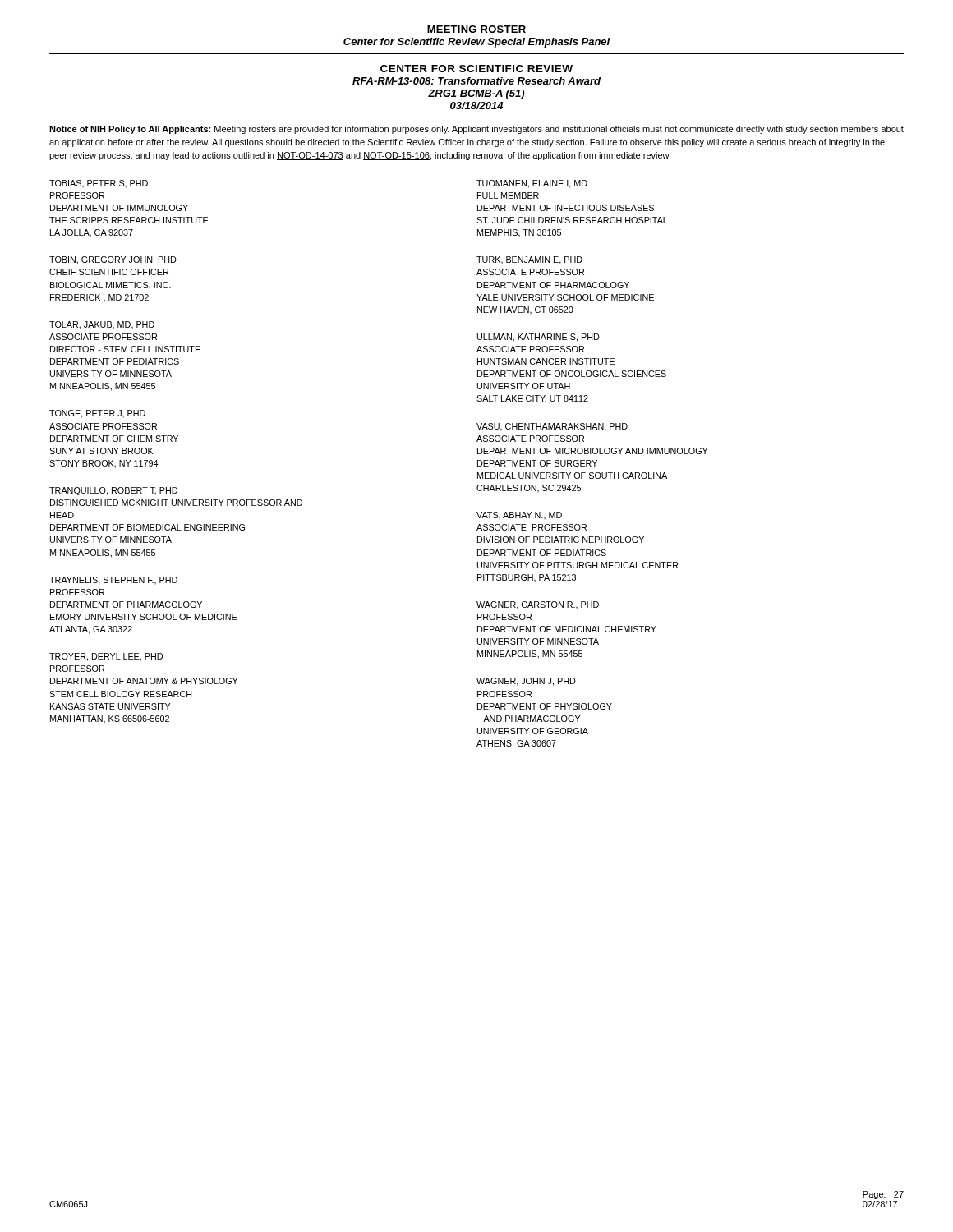Navigate to the text starting "WAGNER, CARSTON R.,"
This screenshot has height=1232, width=953.
tap(566, 629)
